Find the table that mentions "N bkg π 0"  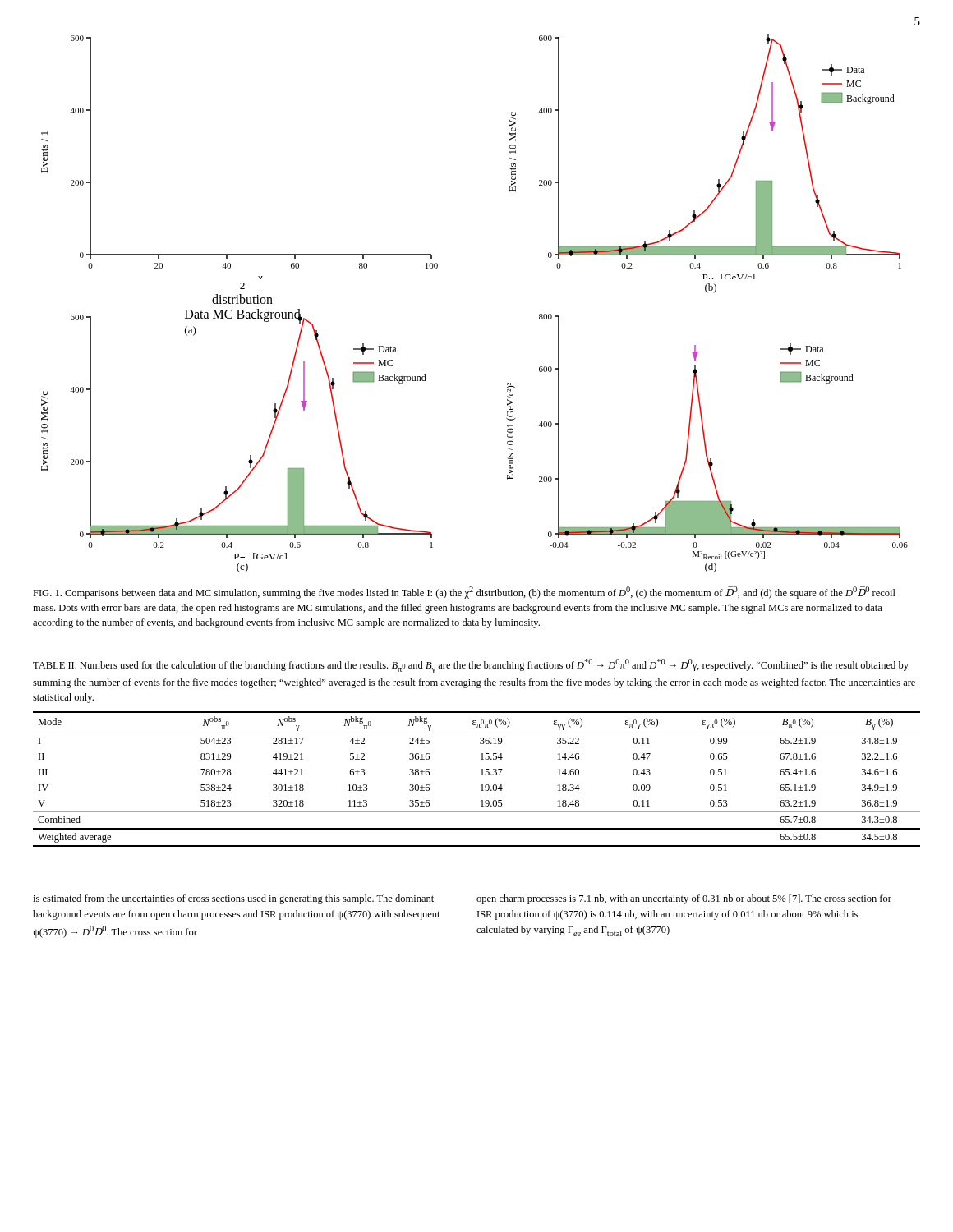tap(476, 779)
